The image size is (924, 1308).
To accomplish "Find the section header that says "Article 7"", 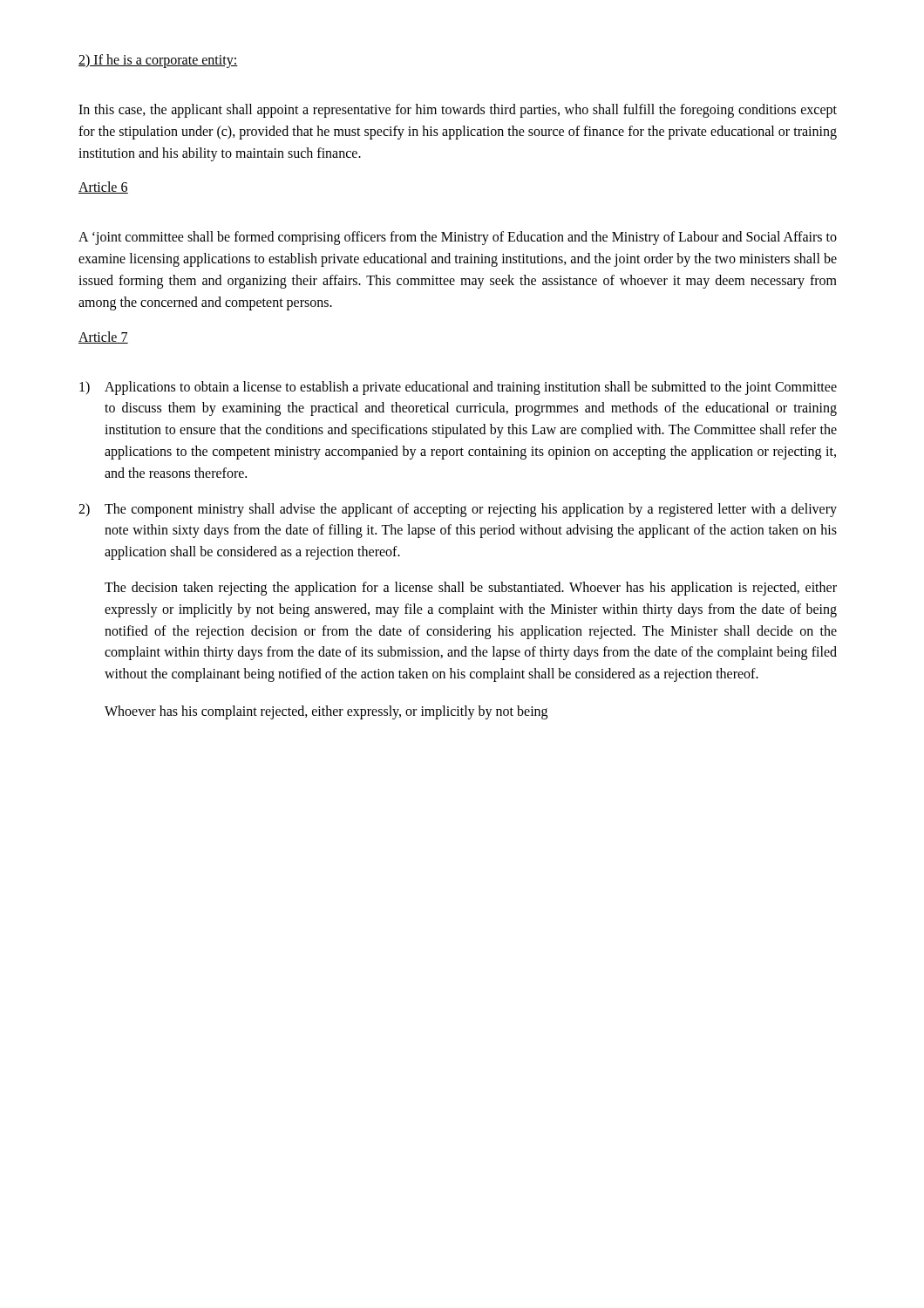I will point(103,337).
